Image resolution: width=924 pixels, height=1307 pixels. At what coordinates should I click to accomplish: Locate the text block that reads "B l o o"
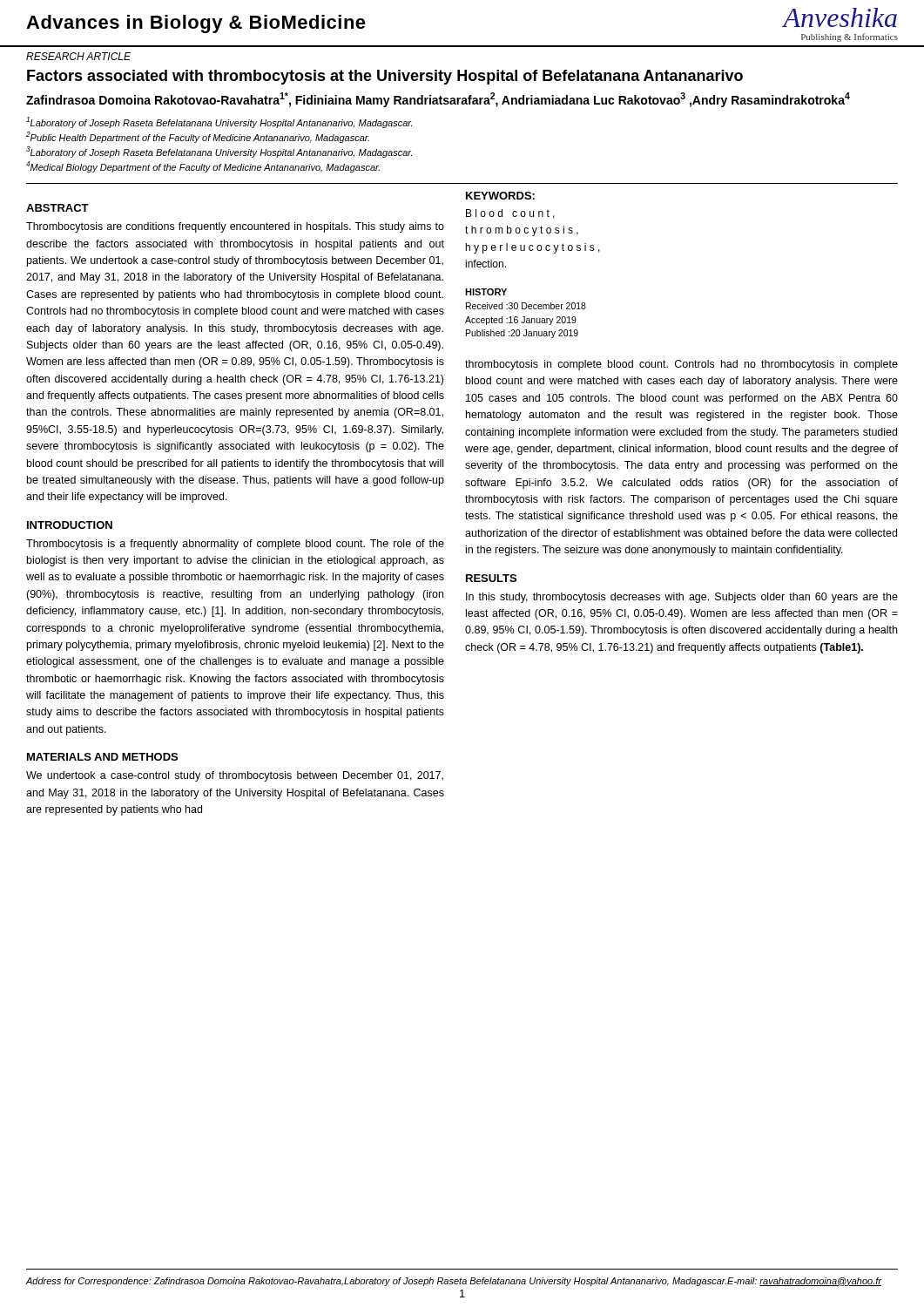coord(533,239)
